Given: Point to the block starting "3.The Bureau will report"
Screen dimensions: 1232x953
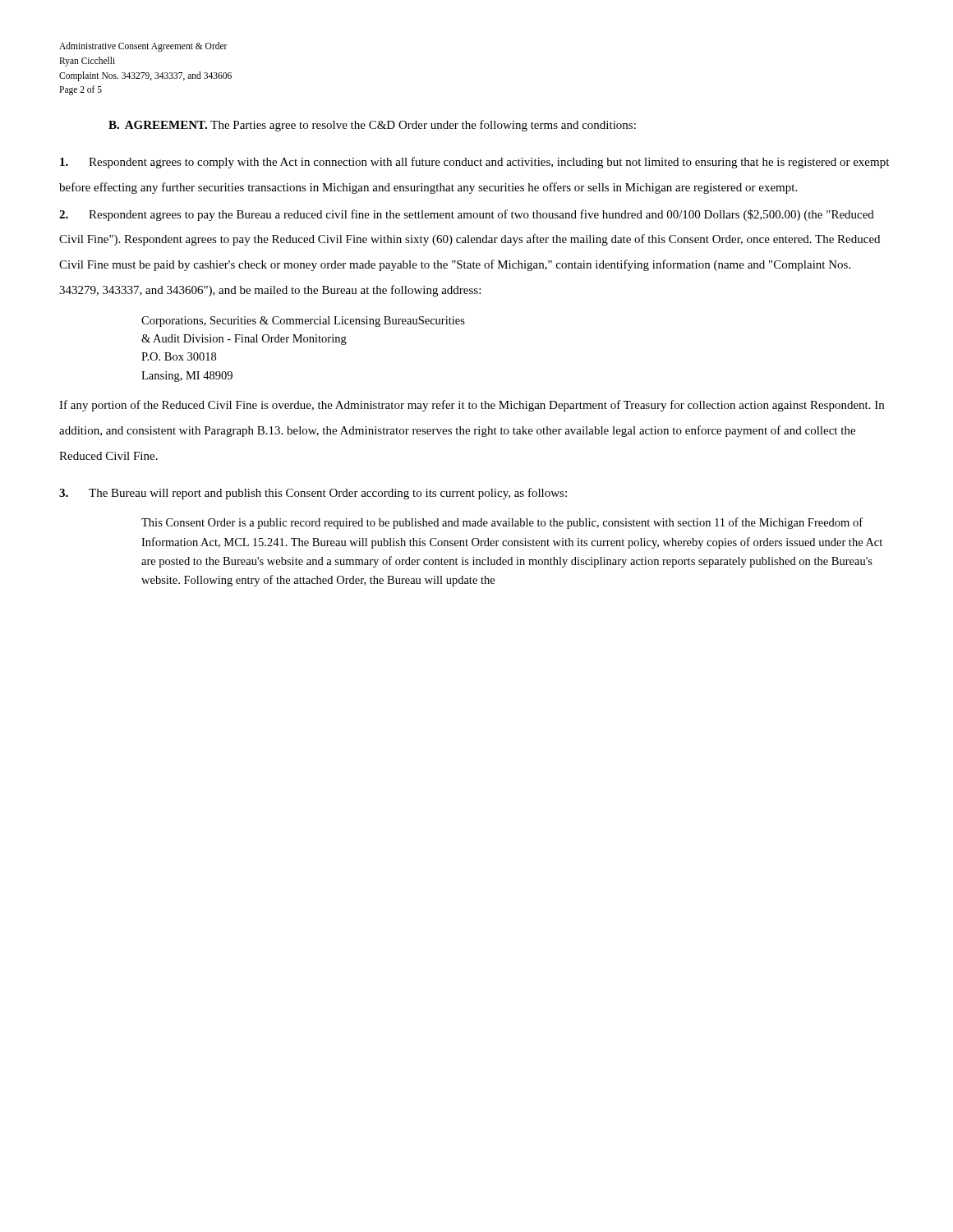Looking at the screenshot, I should pyautogui.click(x=313, y=493).
